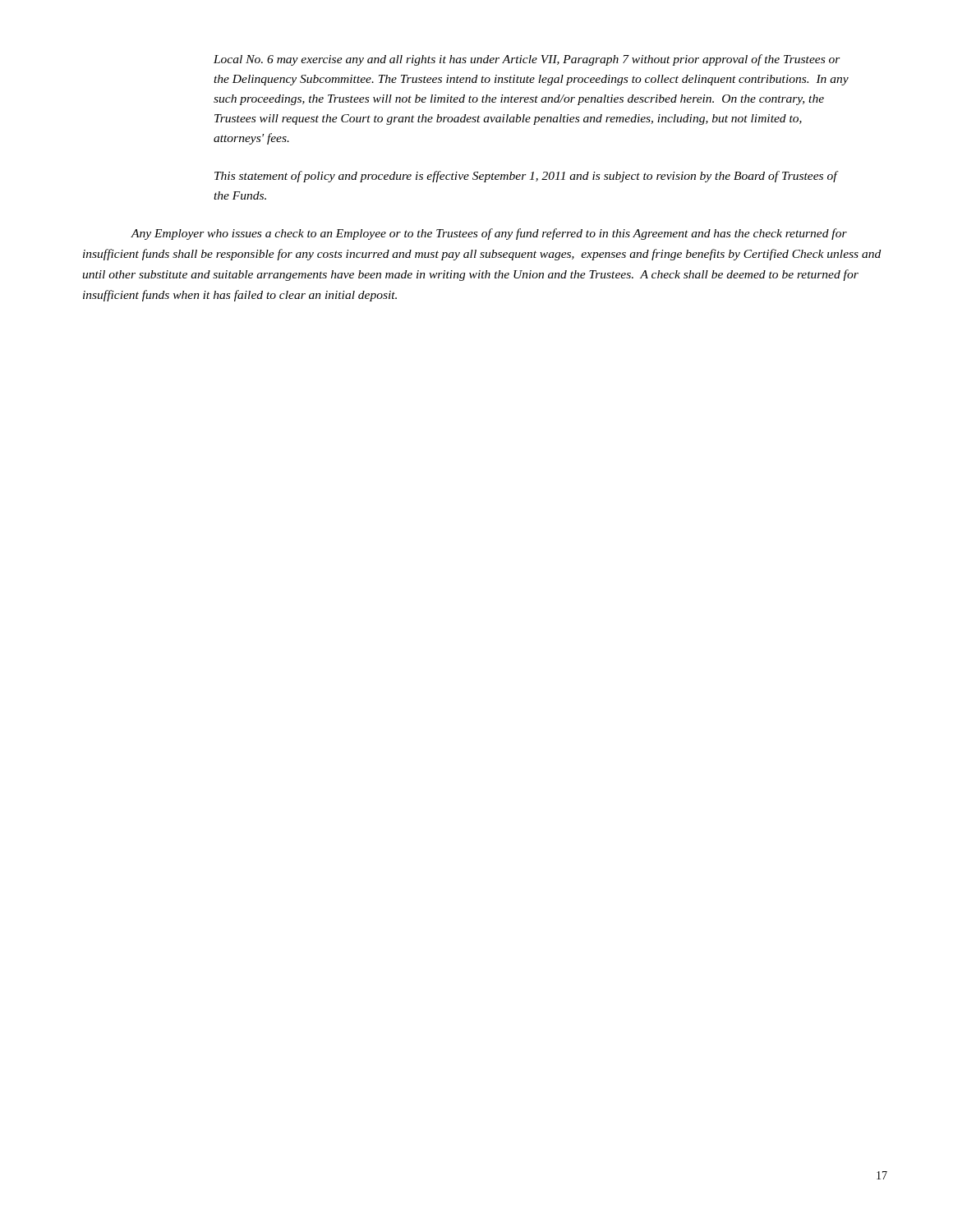The image size is (953, 1232).
Task: Point to the block beginning "This statement of policy and procedure is"
Action: tap(525, 185)
